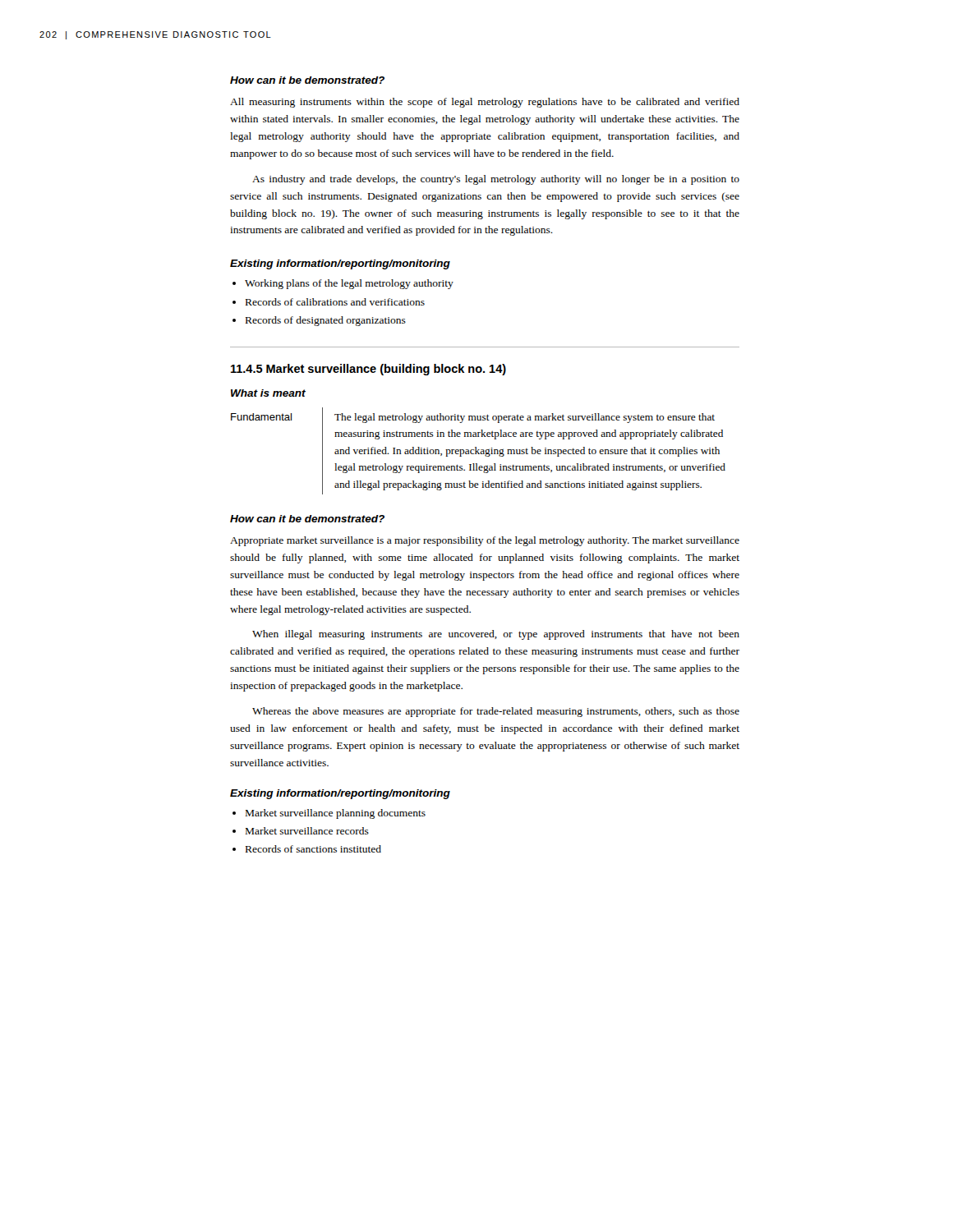Locate the list item that says "Records of calibrations and verifications"

point(329,302)
